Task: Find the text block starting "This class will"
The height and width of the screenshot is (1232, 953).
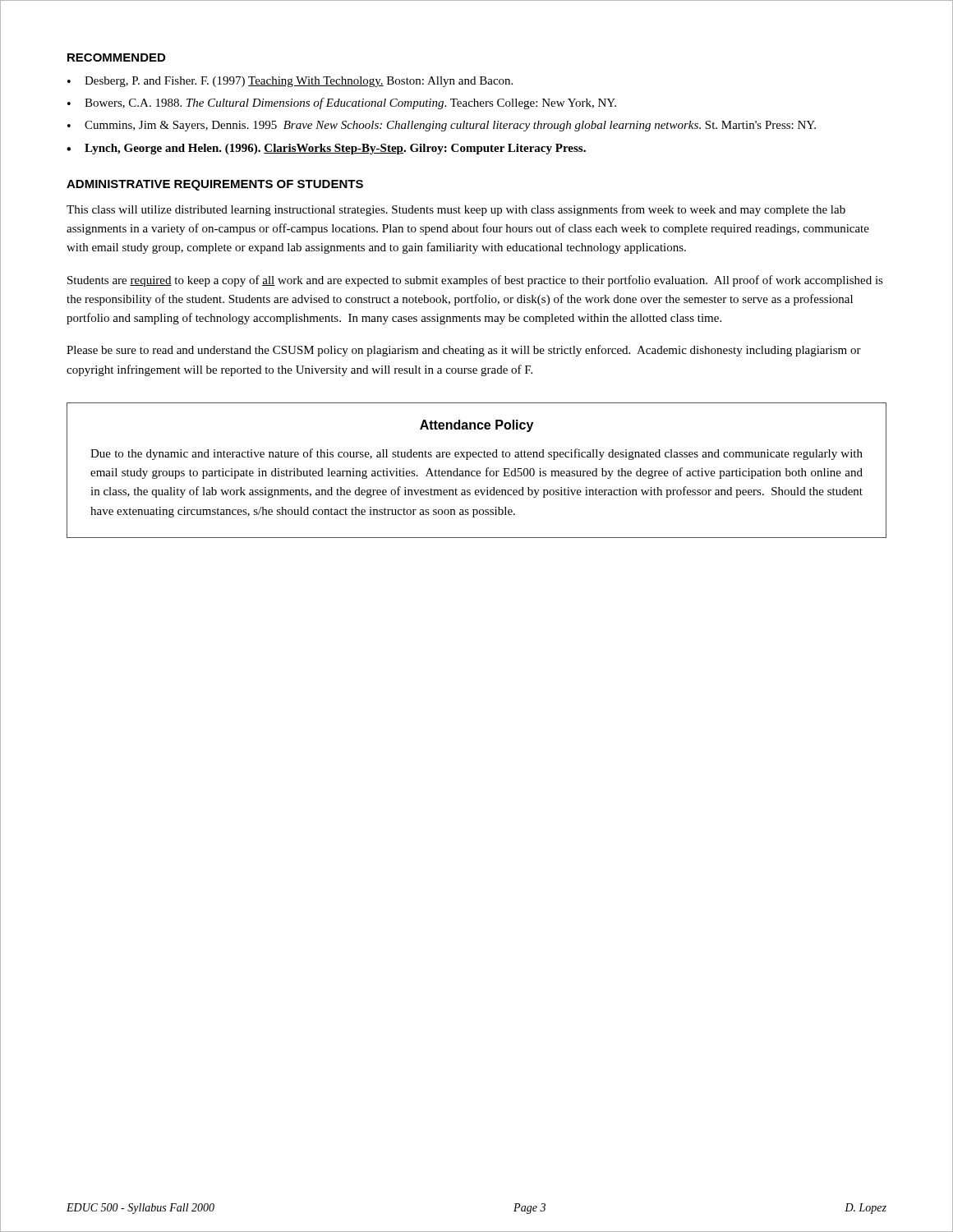Action: (x=468, y=228)
